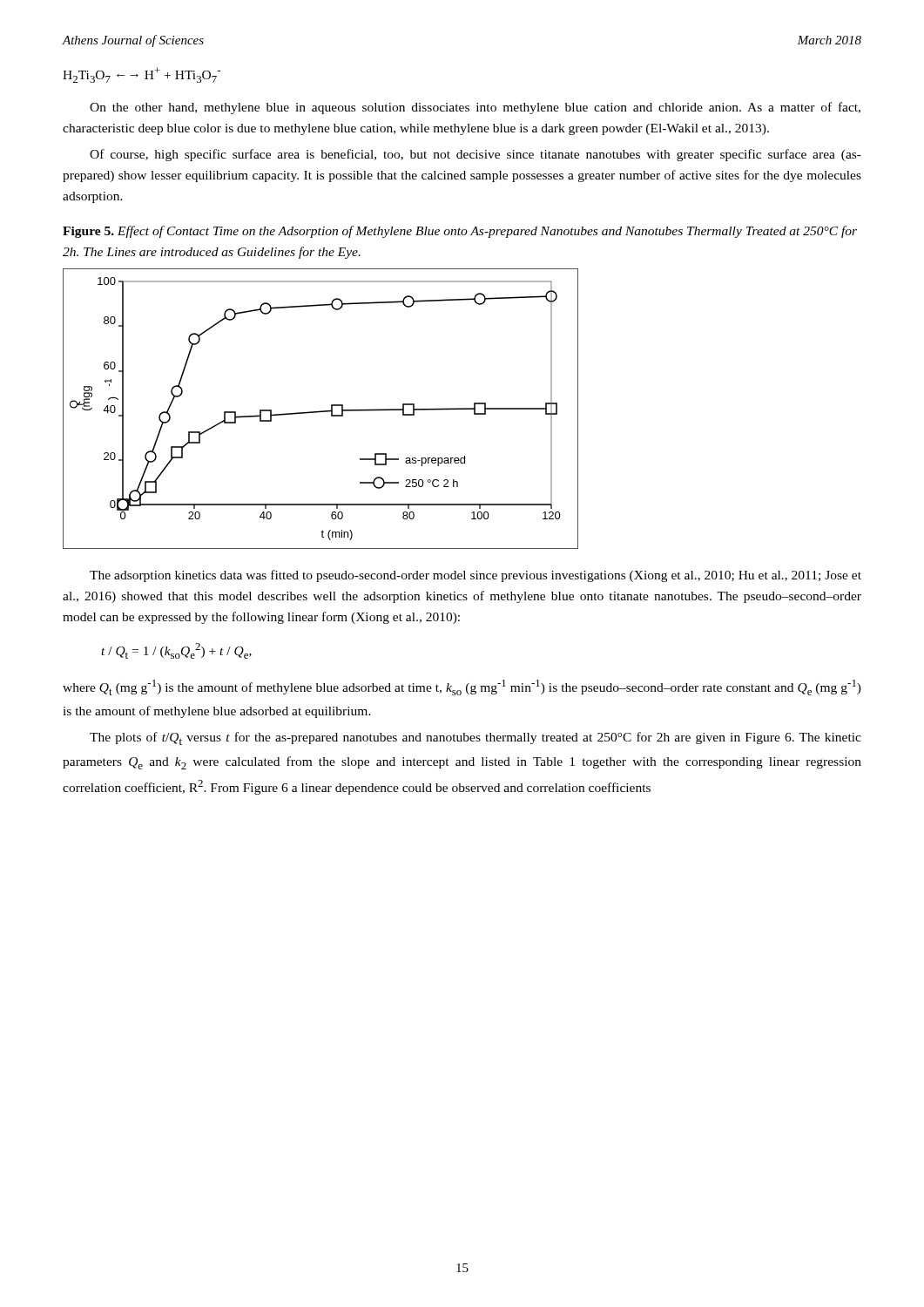This screenshot has width=924, height=1307.
Task: Click on the text block containing "On the other hand, methylene"
Action: [x=462, y=118]
